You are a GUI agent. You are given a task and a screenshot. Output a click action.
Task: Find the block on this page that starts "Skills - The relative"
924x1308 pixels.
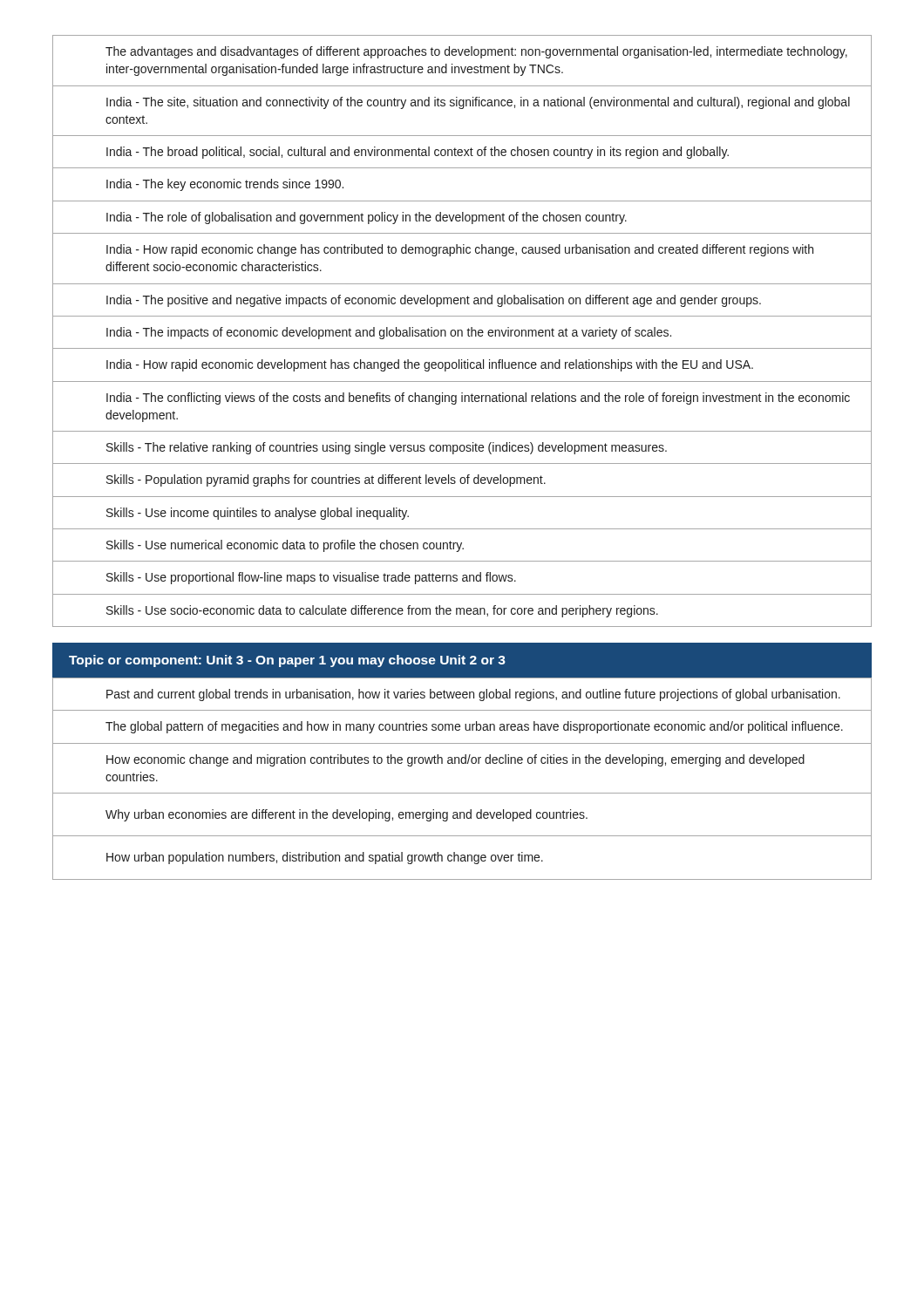pyautogui.click(x=387, y=447)
